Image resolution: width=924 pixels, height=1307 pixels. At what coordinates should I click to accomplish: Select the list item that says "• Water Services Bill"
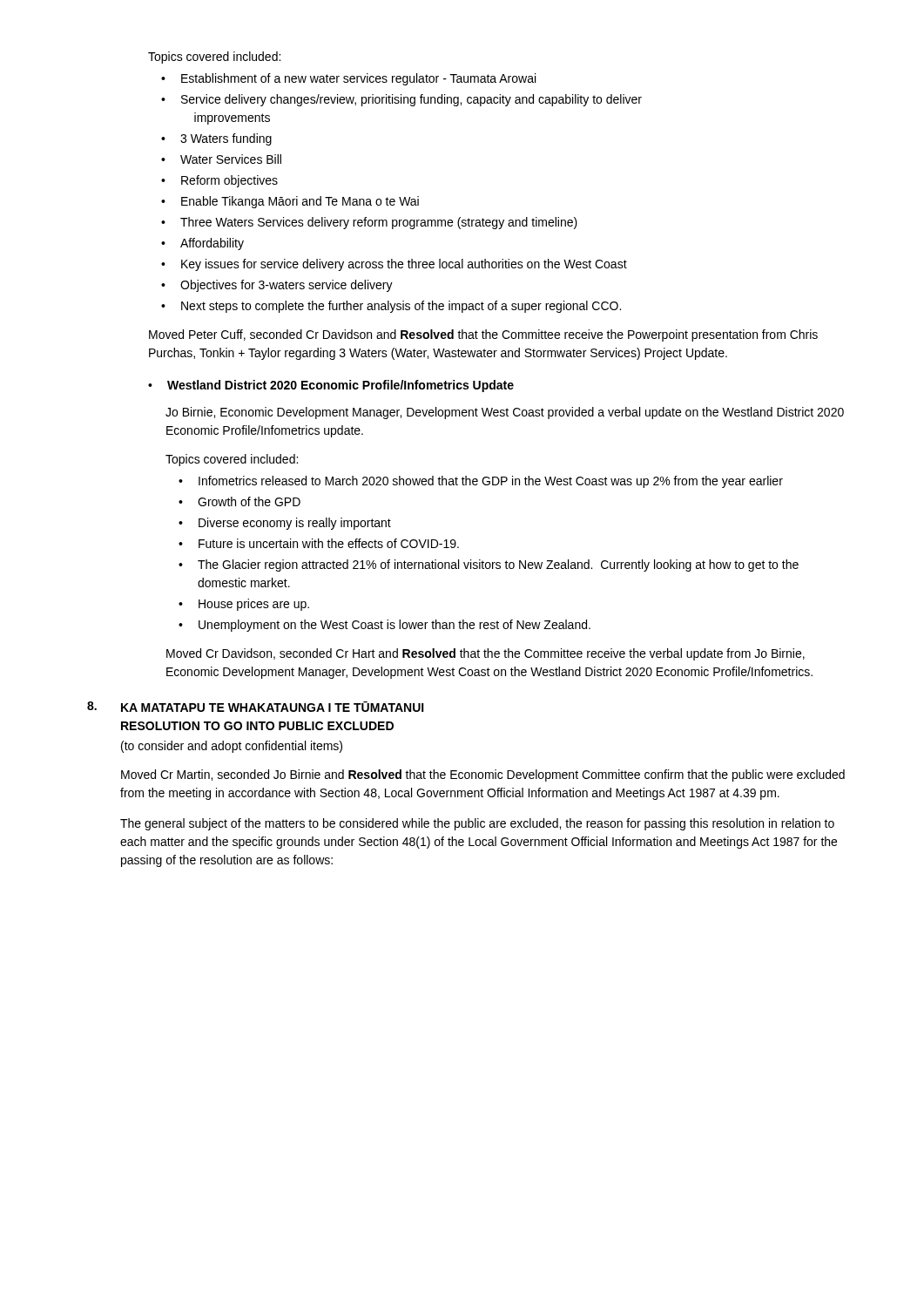click(x=222, y=160)
